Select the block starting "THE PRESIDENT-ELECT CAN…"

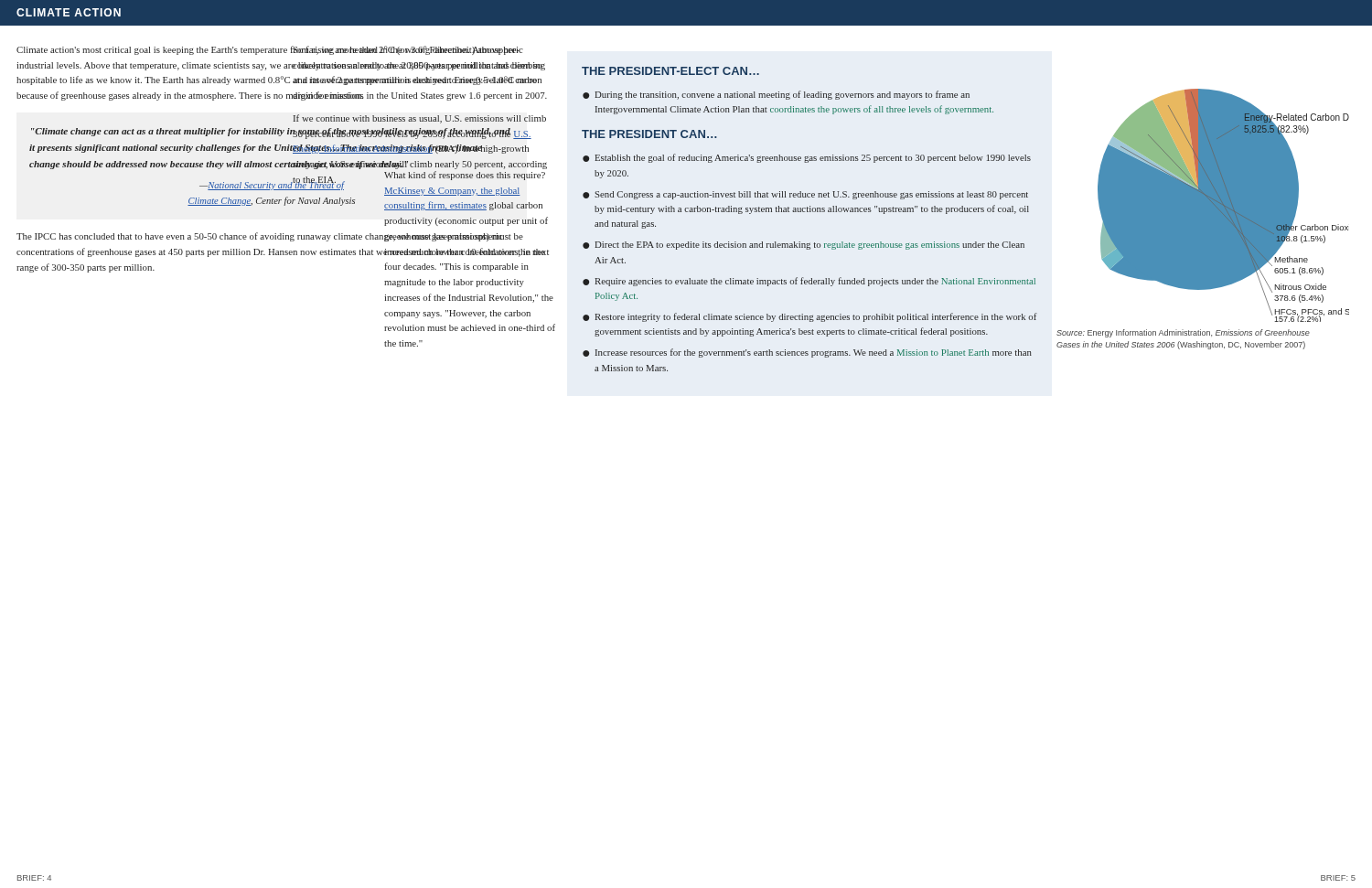coord(671,71)
